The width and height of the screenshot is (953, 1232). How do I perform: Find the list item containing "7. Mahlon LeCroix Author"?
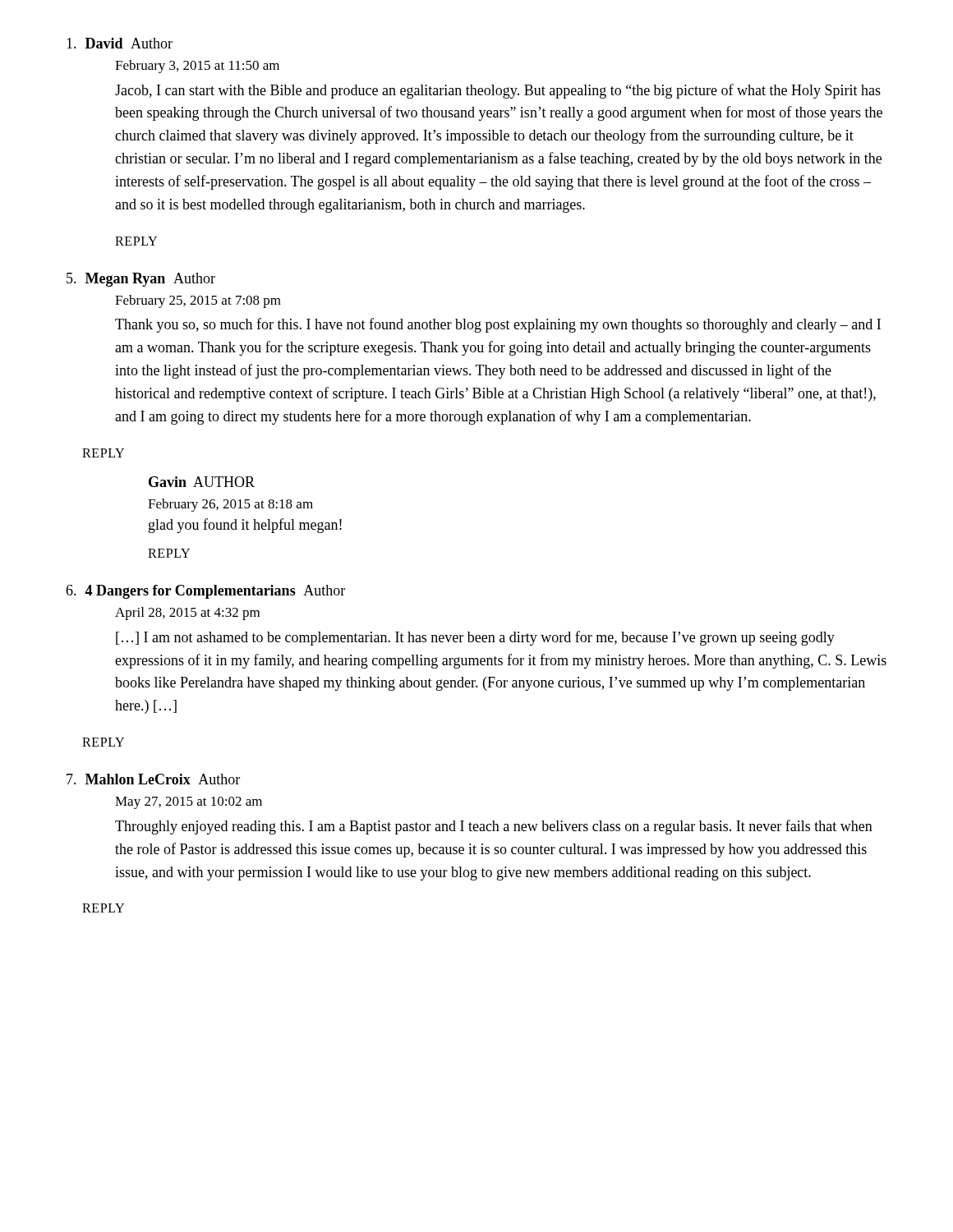[x=476, y=827]
